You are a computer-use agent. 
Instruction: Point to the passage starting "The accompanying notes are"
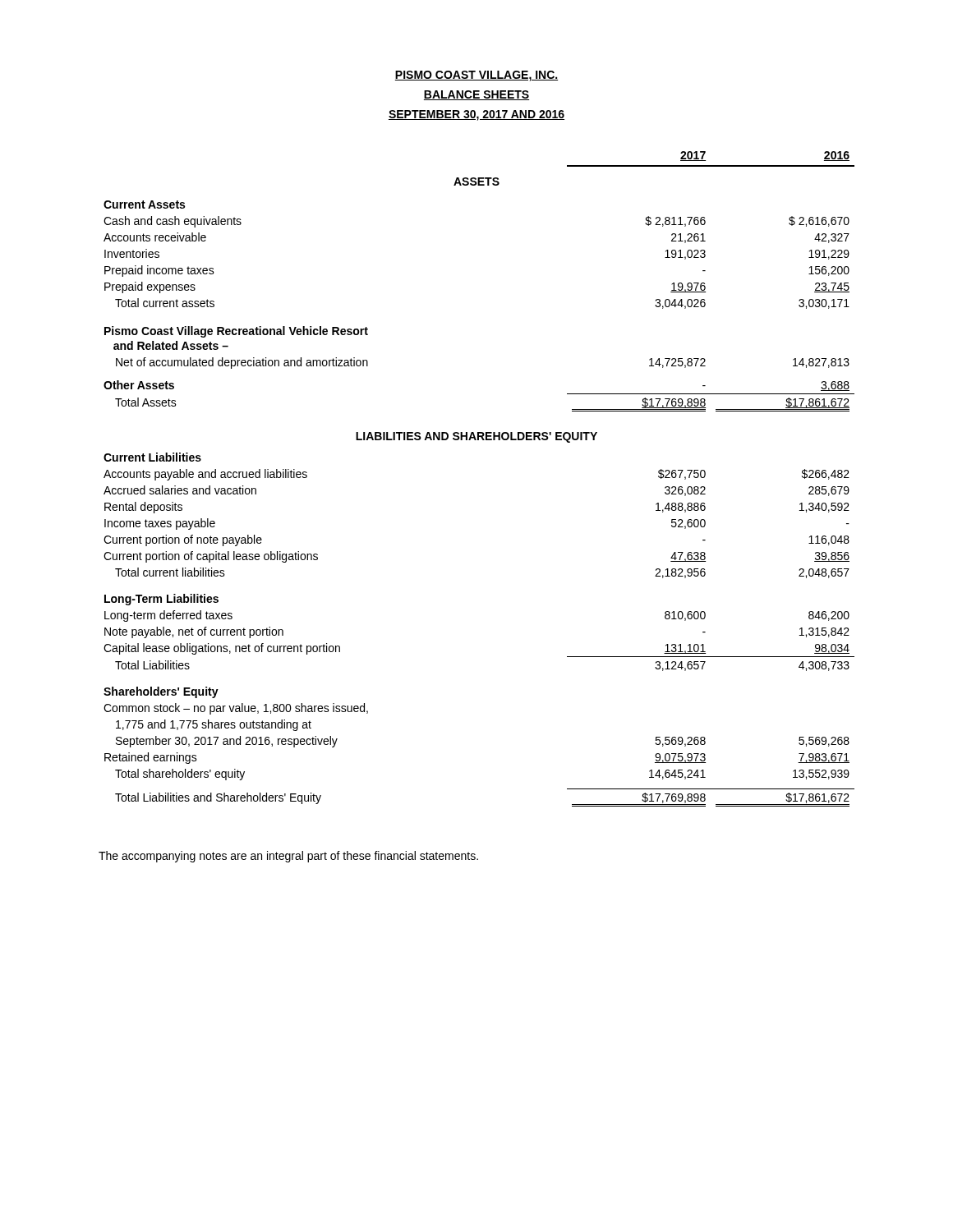click(x=289, y=856)
